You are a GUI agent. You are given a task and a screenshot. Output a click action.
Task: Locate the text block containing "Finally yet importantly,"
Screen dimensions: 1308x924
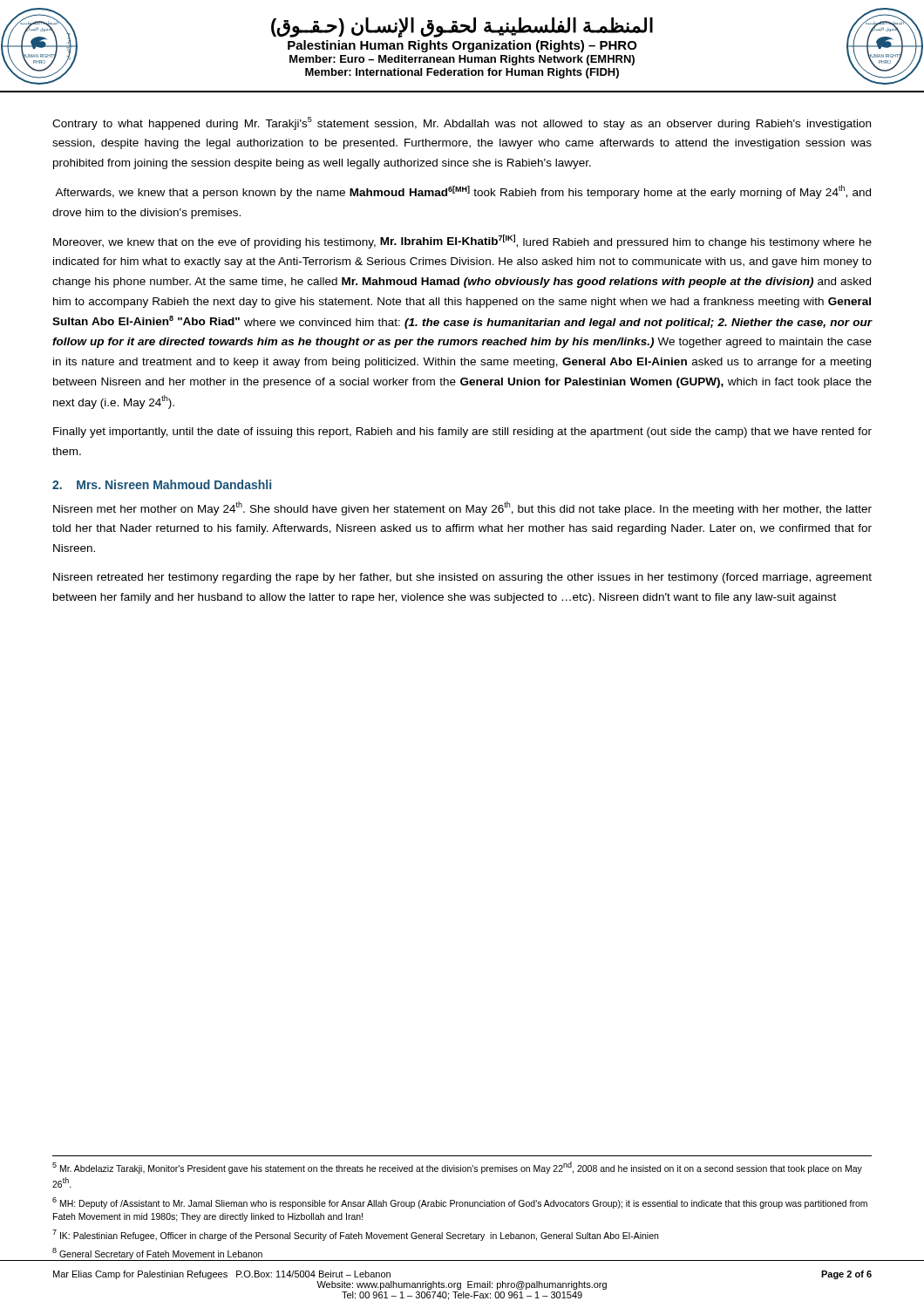(x=462, y=441)
